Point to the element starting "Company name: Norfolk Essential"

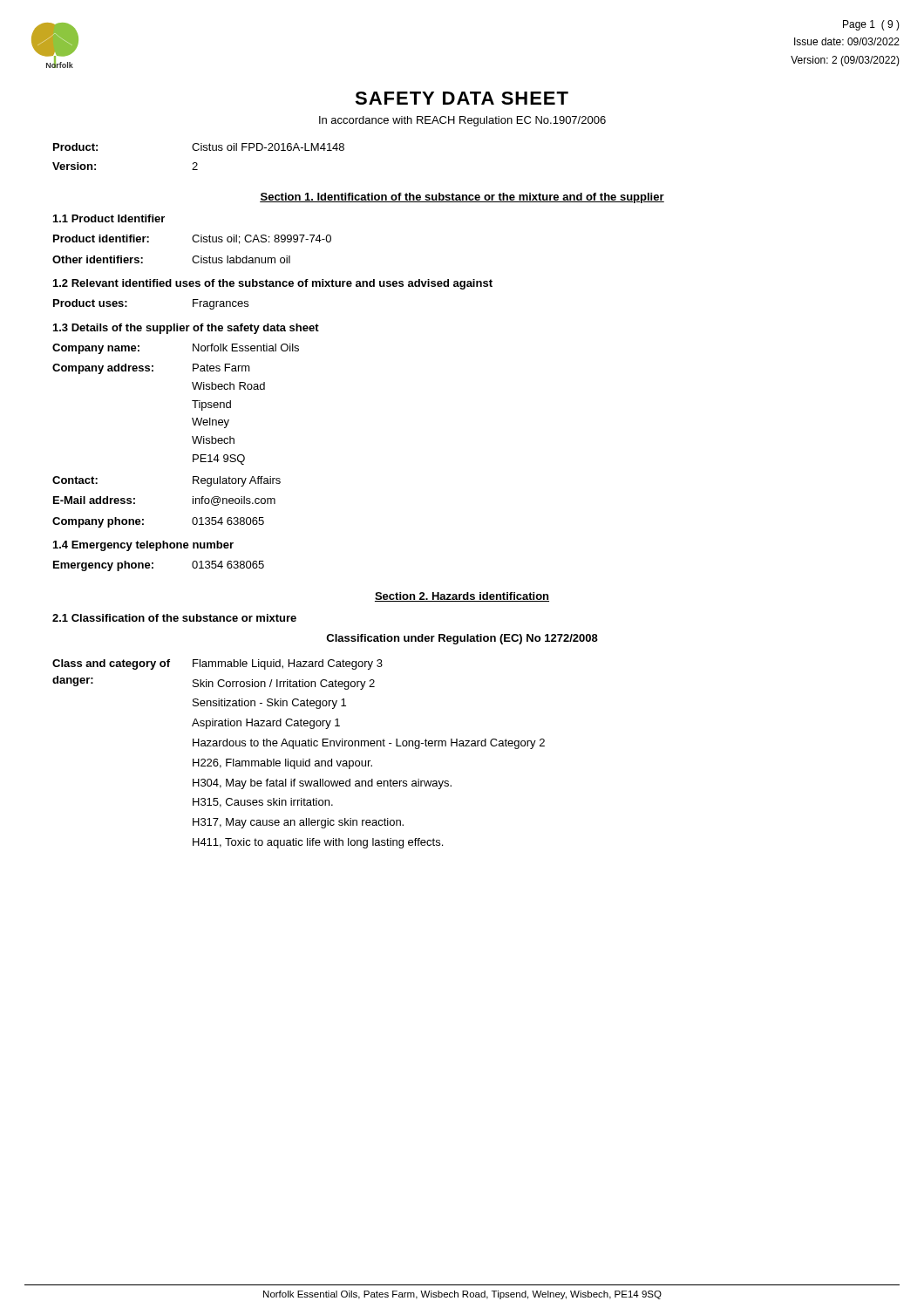point(93,348)
